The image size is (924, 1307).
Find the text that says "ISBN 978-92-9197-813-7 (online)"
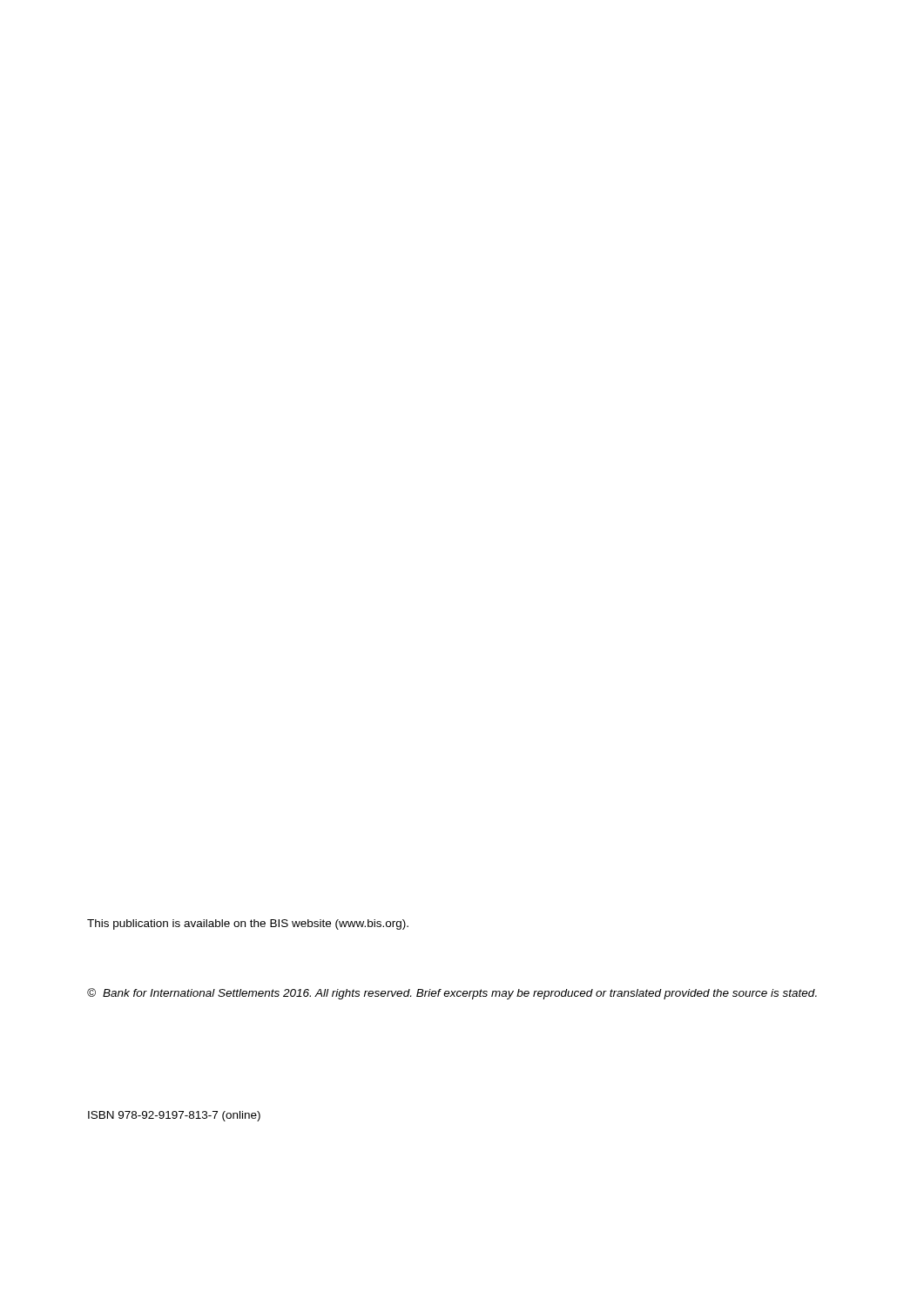(174, 1115)
